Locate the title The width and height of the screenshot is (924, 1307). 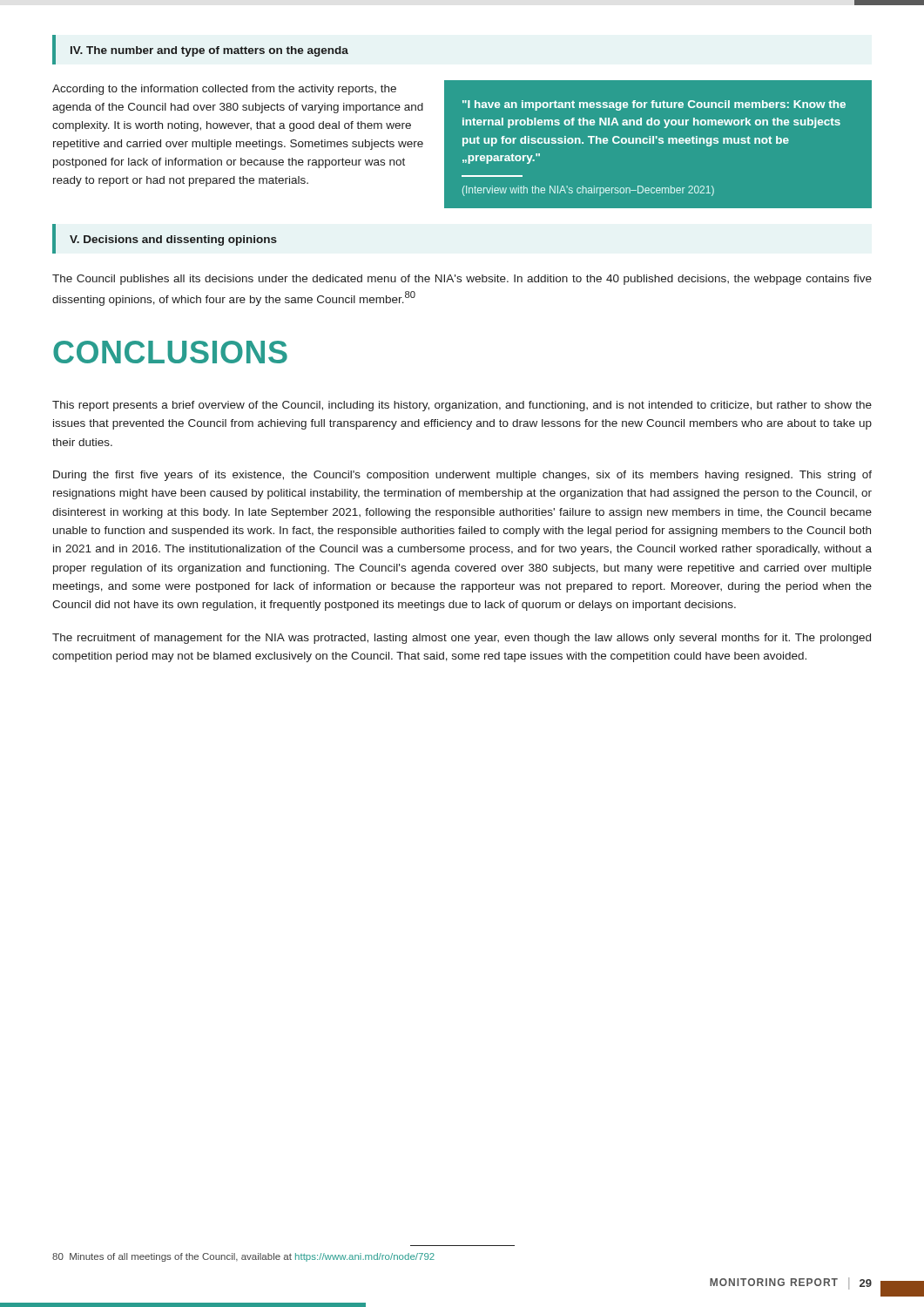(x=171, y=353)
